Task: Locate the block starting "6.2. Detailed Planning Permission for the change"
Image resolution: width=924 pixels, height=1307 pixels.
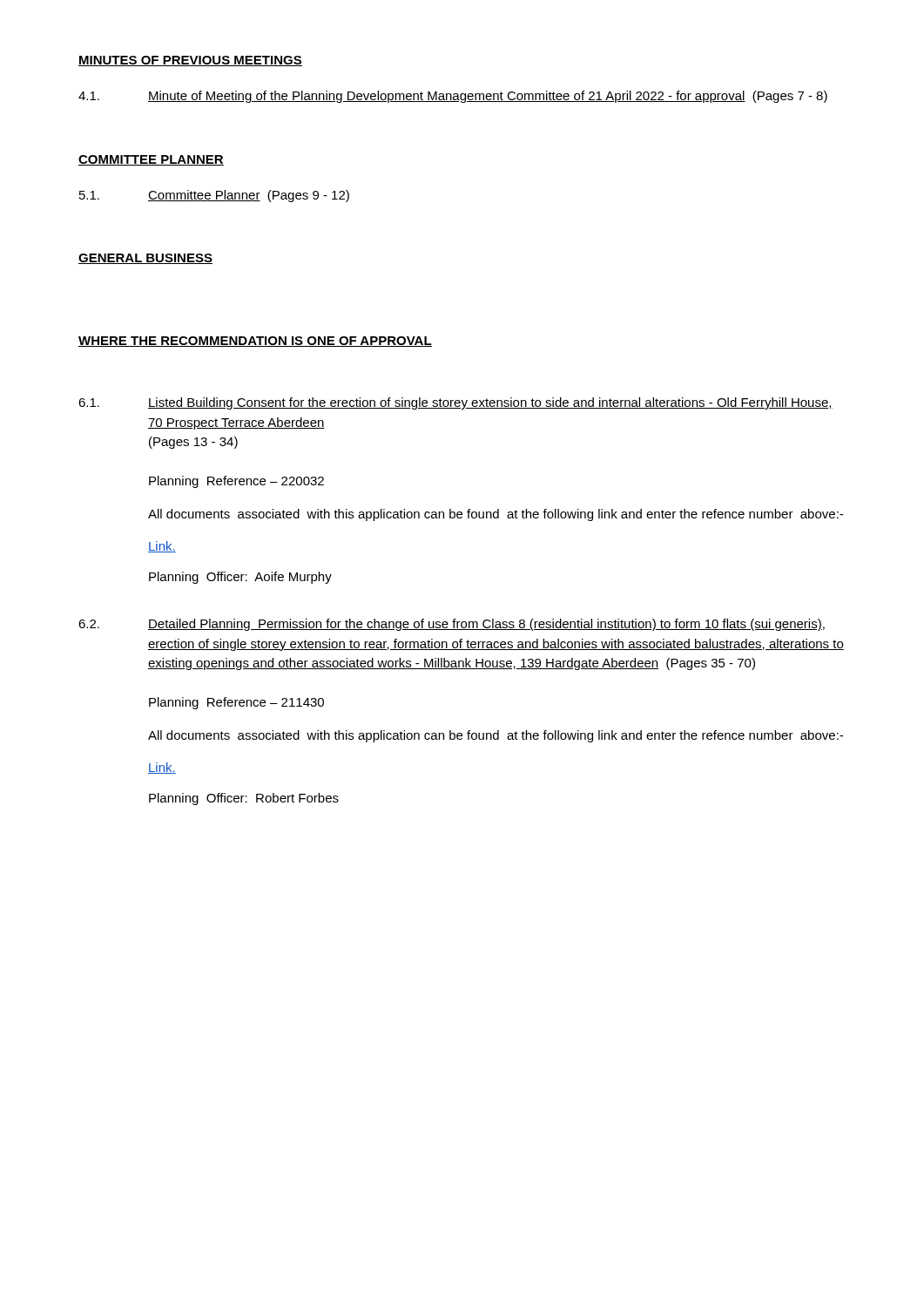Action: pos(462,644)
